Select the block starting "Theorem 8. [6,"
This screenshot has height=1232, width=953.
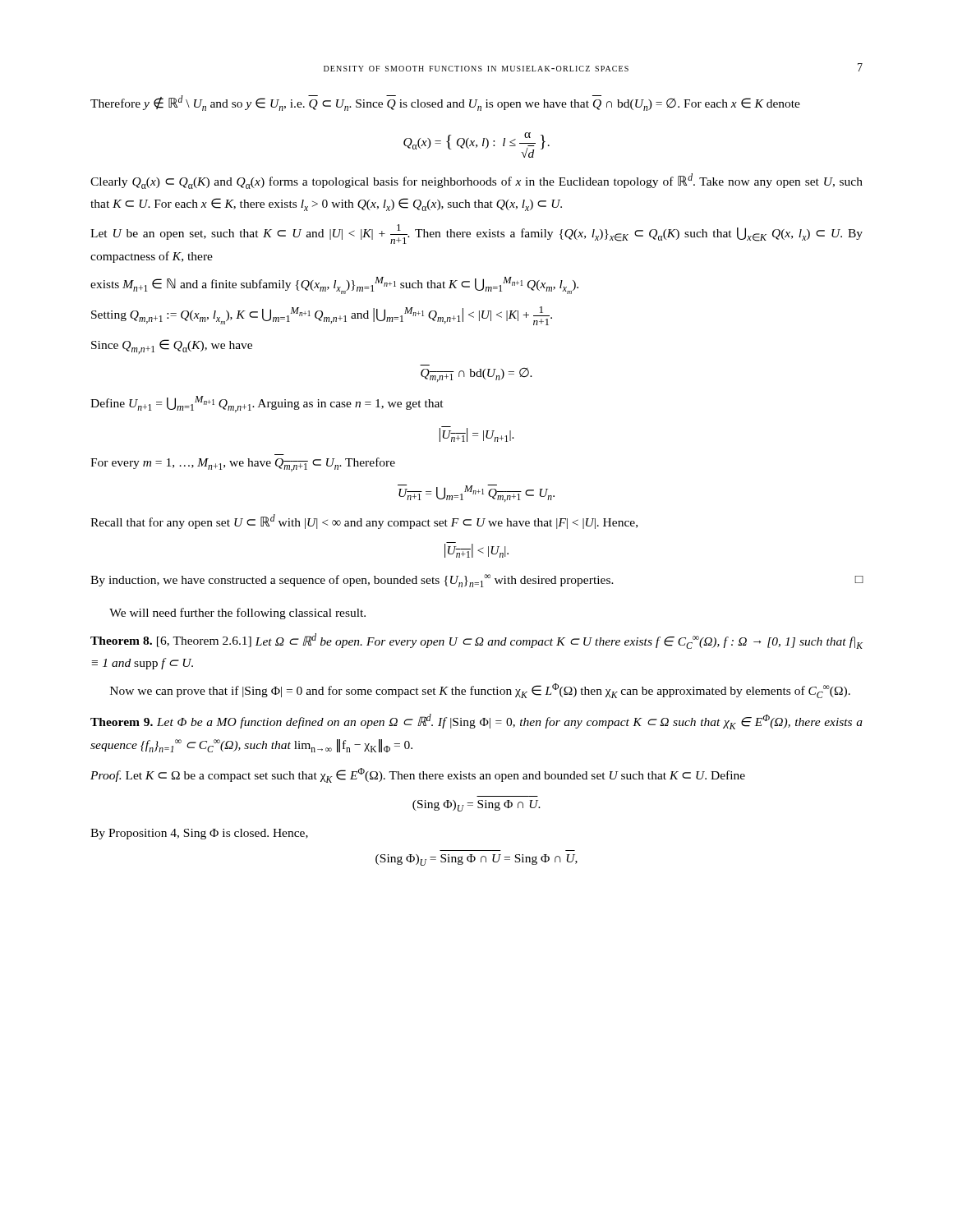pos(476,651)
